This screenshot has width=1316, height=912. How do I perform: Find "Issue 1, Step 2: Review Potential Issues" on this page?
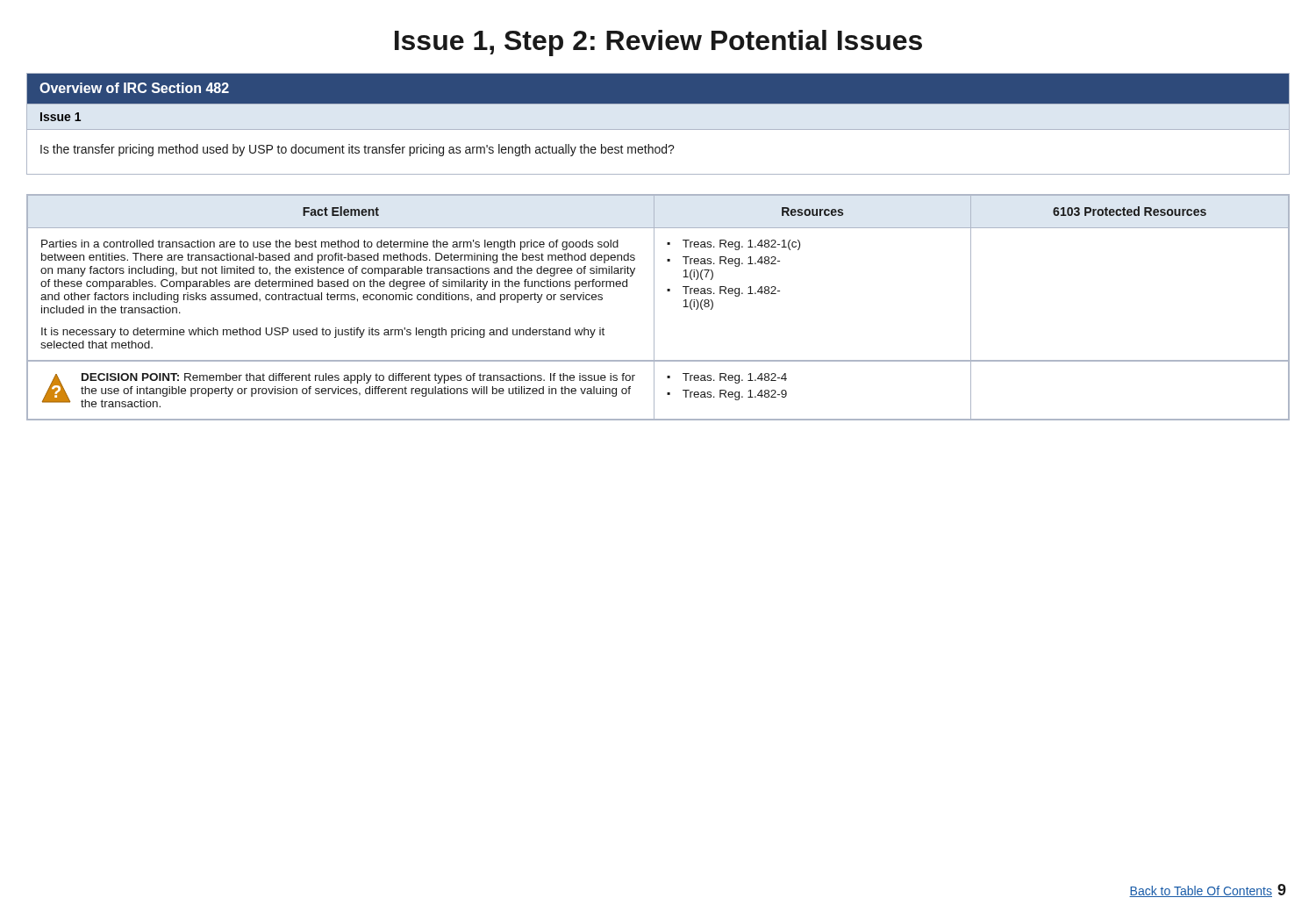[658, 40]
